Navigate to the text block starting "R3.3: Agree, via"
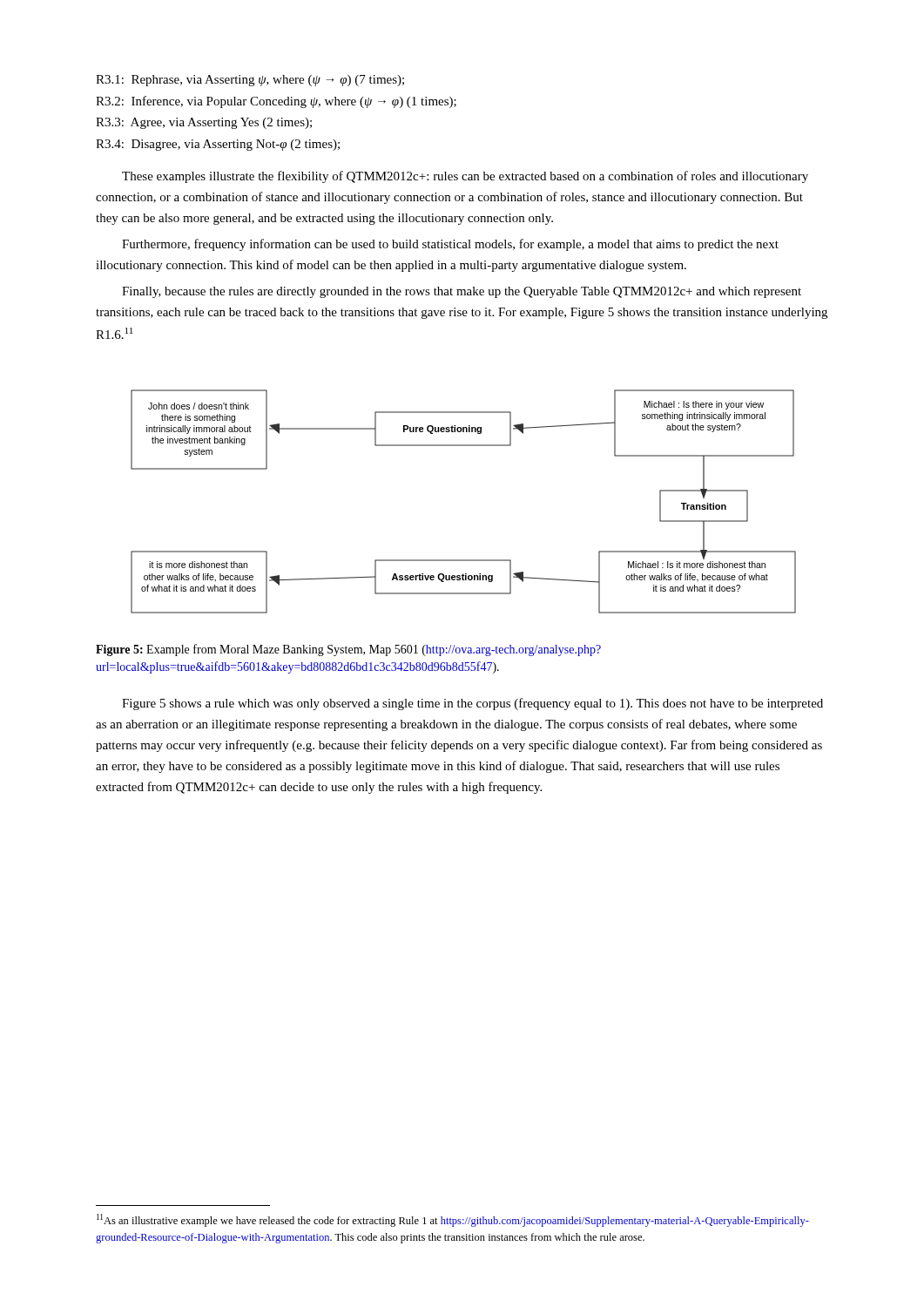This screenshot has height=1307, width=924. pos(204,122)
